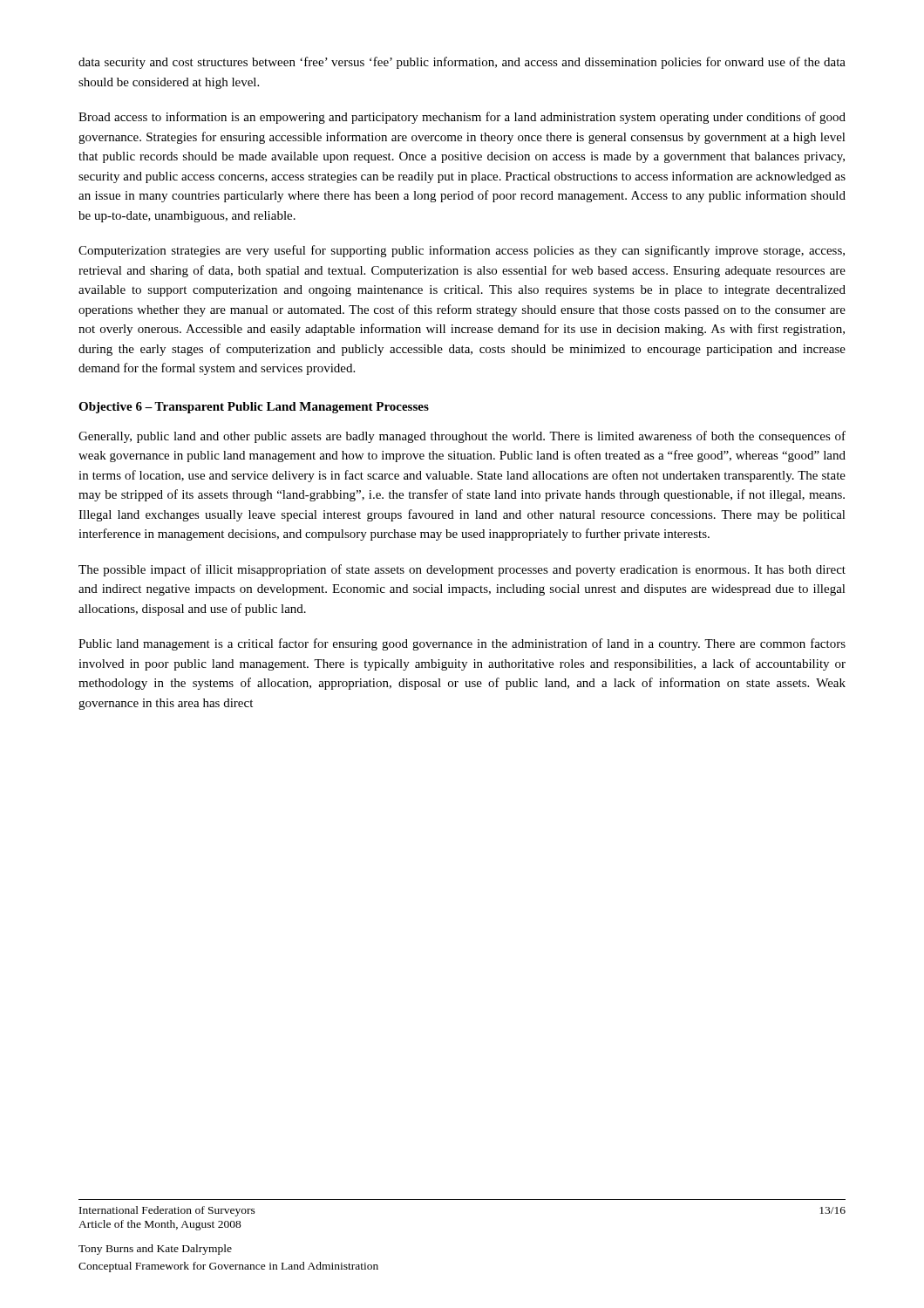Find the text block that says "Broad access to information"
Viewport: 924px width, 1308px height.
pos(462,166)
